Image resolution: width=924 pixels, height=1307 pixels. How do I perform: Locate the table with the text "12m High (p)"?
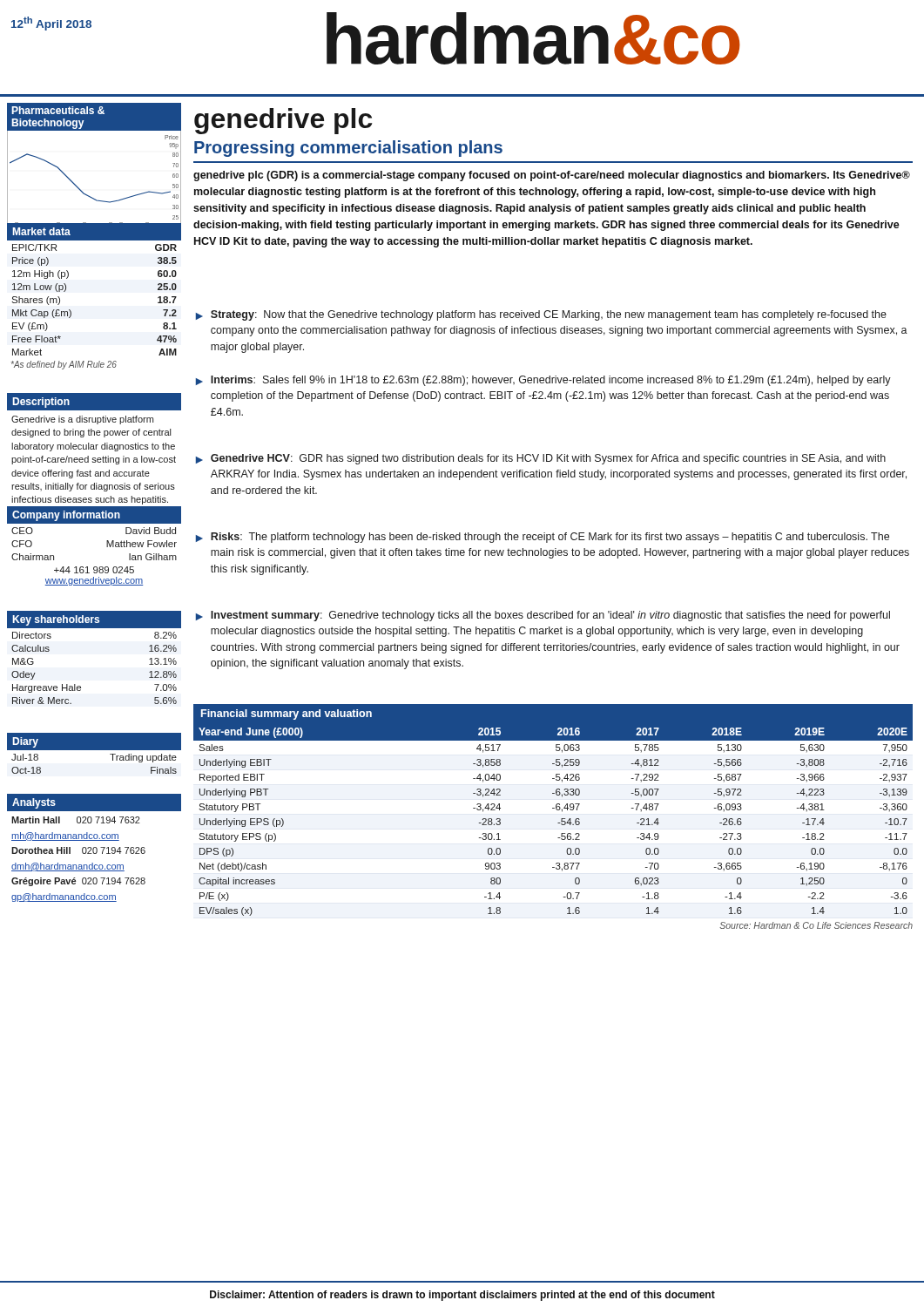click(x=94, y=295)
